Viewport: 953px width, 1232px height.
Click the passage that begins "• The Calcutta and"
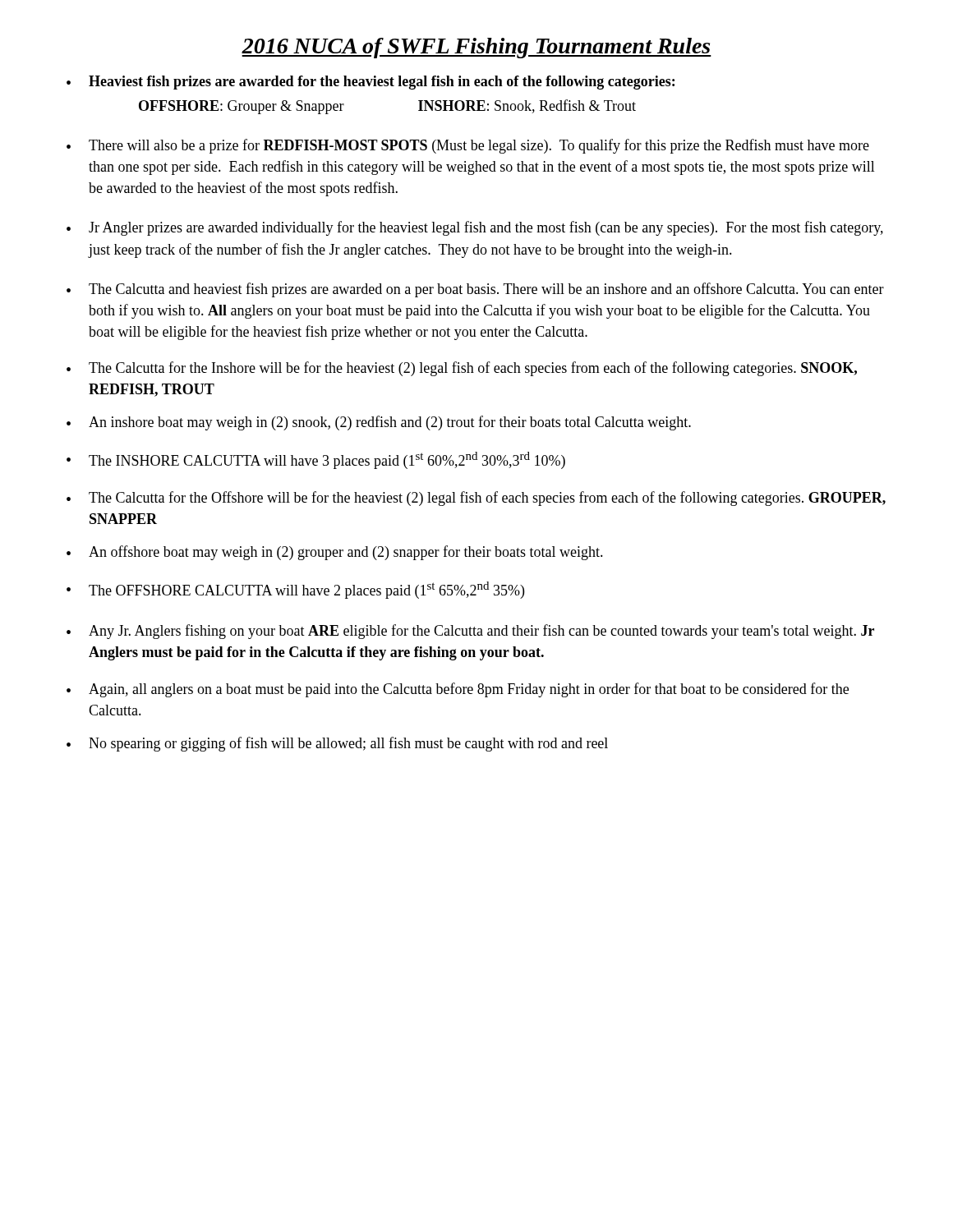click(476, 310)
